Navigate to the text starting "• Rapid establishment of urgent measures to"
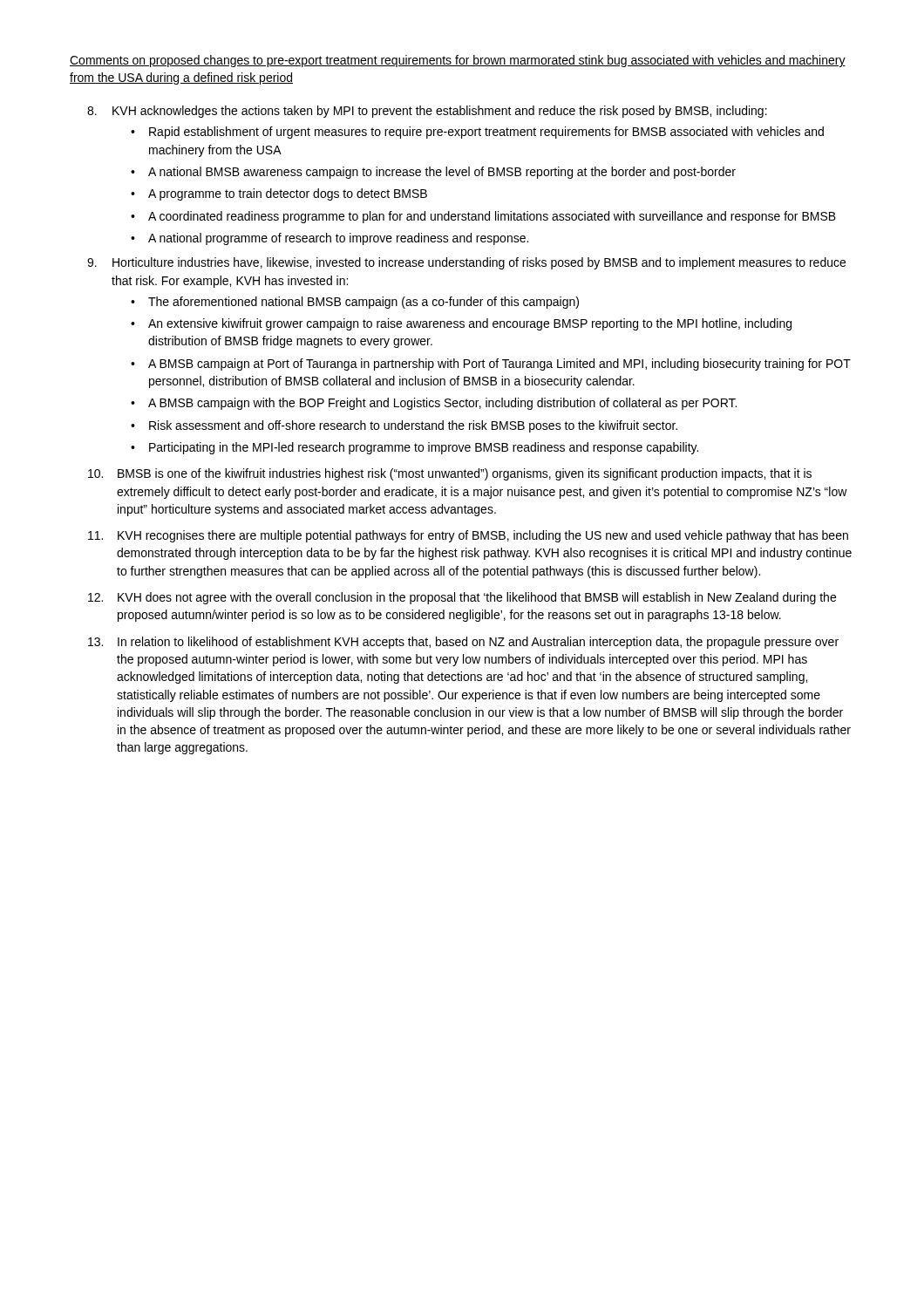Viewport: 924px width, 1308px height. [x=492, y=141]
